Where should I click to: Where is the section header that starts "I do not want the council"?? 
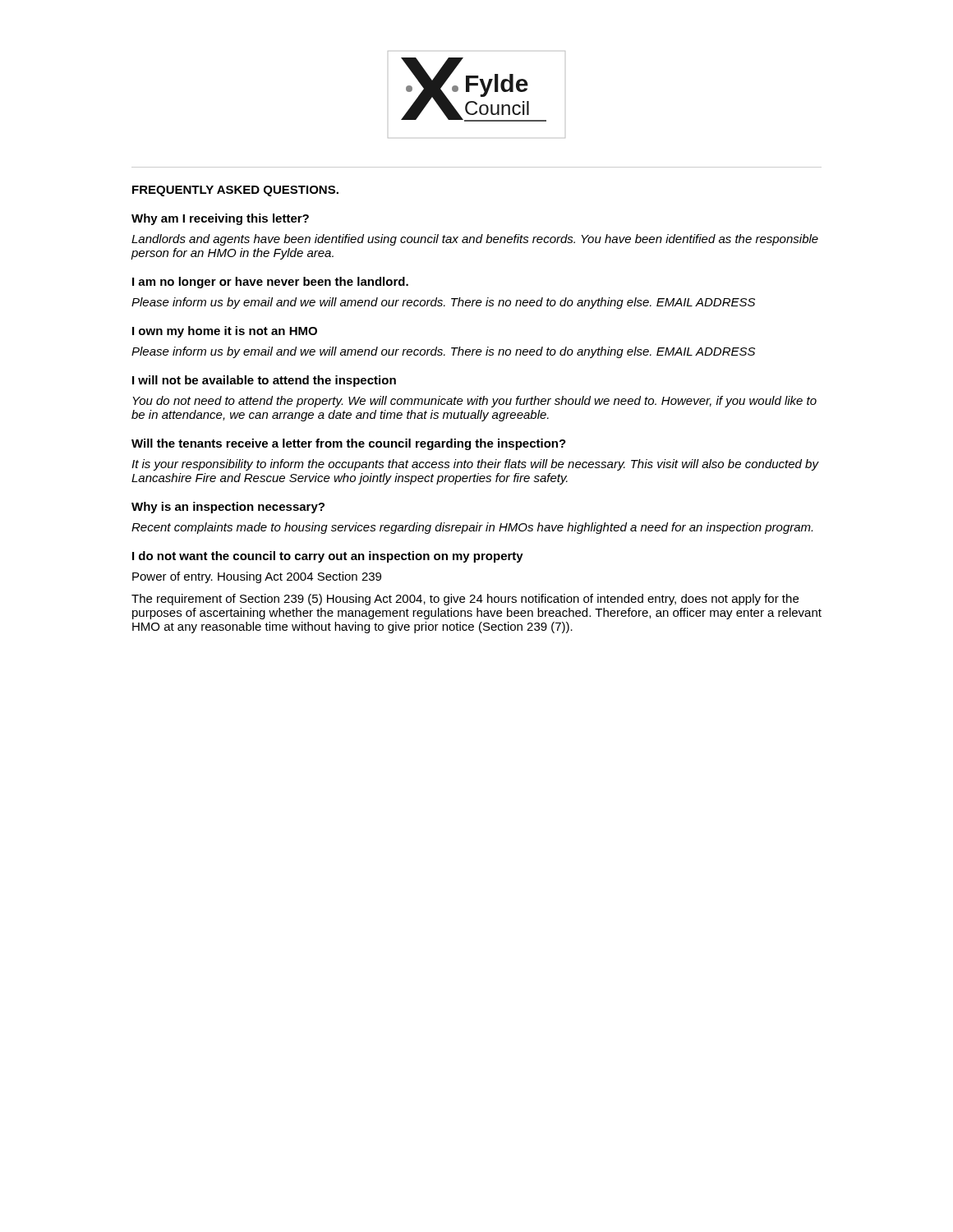click(327, 556)
